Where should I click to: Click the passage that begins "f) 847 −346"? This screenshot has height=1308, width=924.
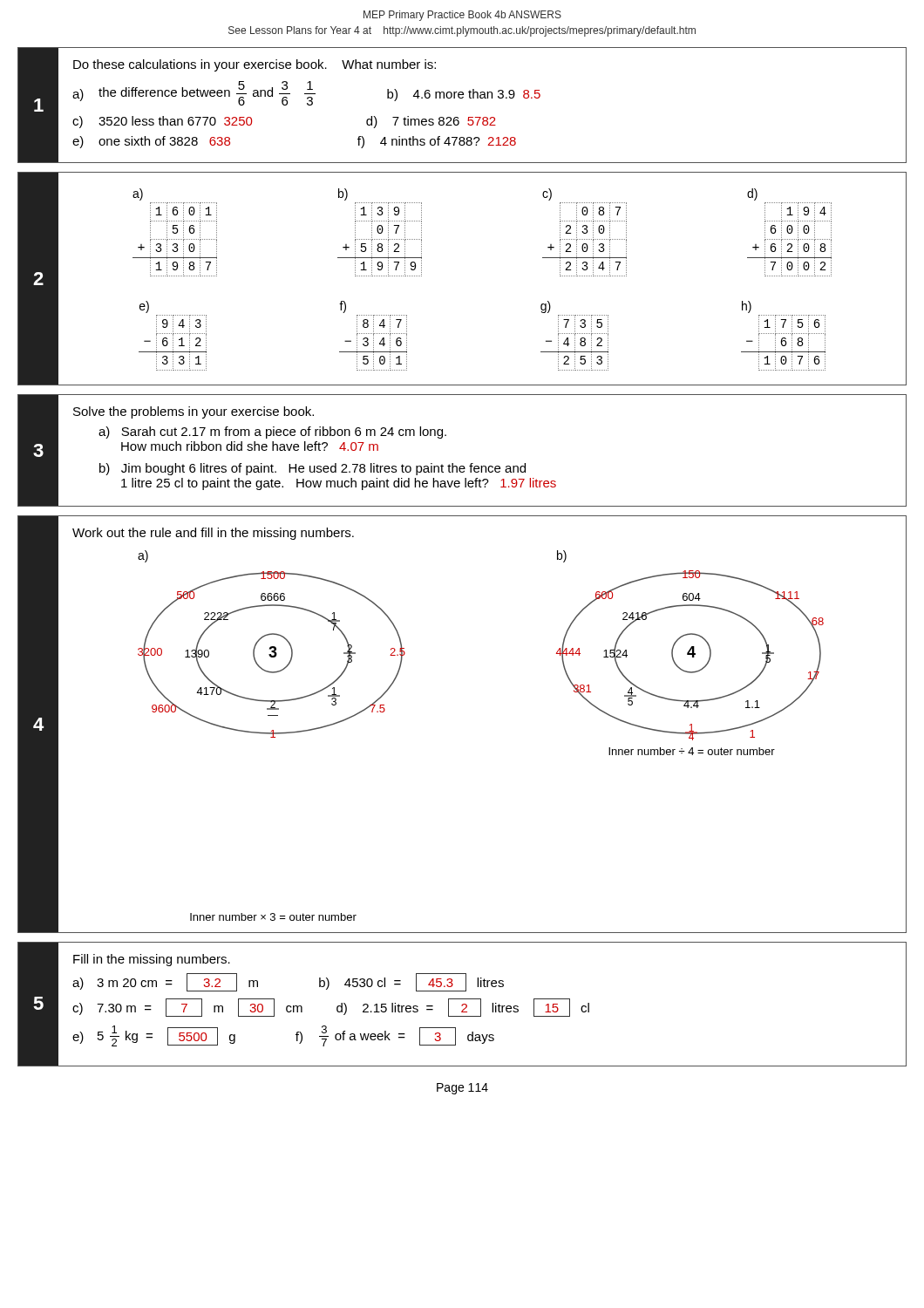(x=373, y=335)
